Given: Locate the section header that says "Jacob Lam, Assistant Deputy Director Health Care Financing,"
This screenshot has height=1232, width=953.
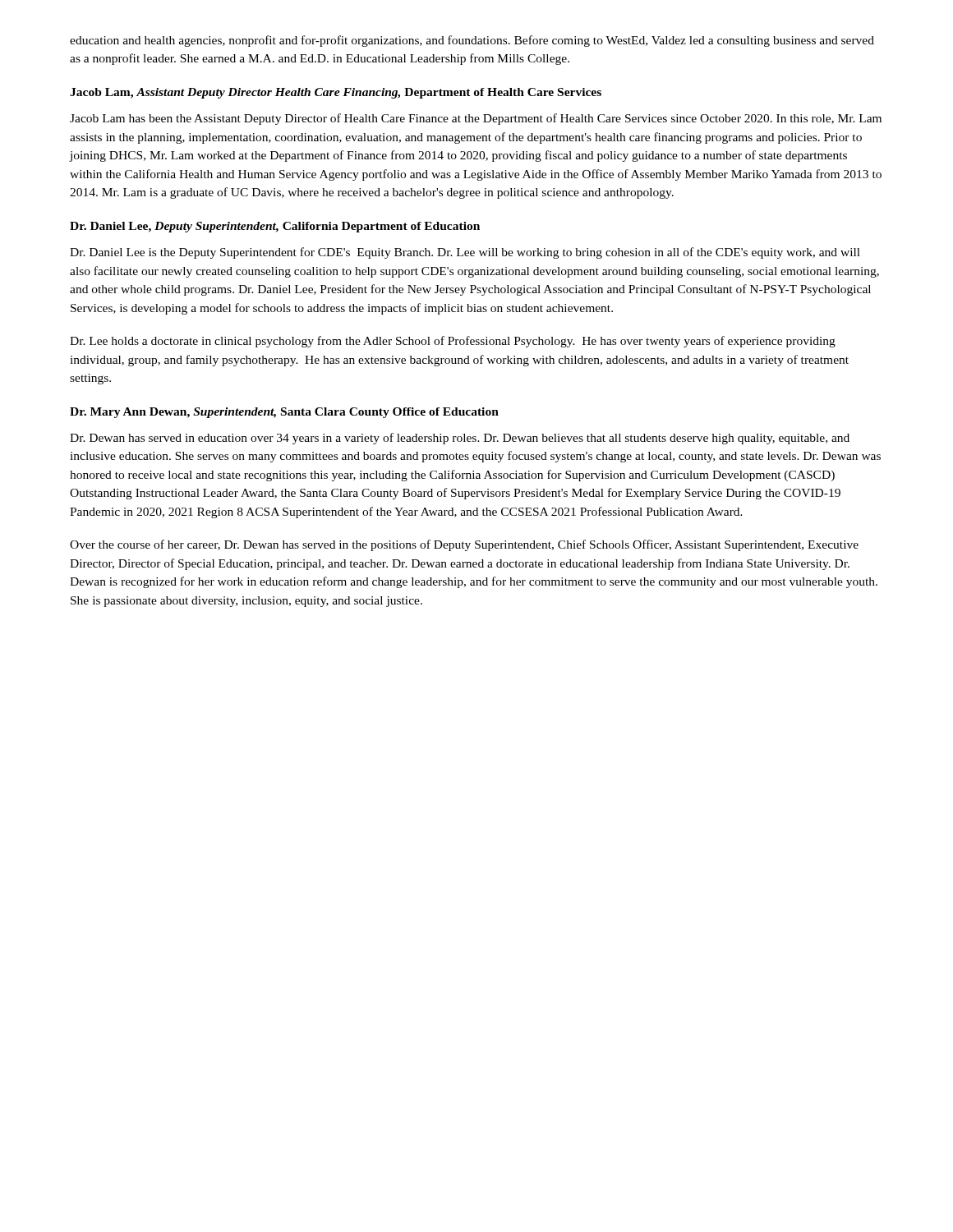Looking at the screenshot, I should pos(336,92).
